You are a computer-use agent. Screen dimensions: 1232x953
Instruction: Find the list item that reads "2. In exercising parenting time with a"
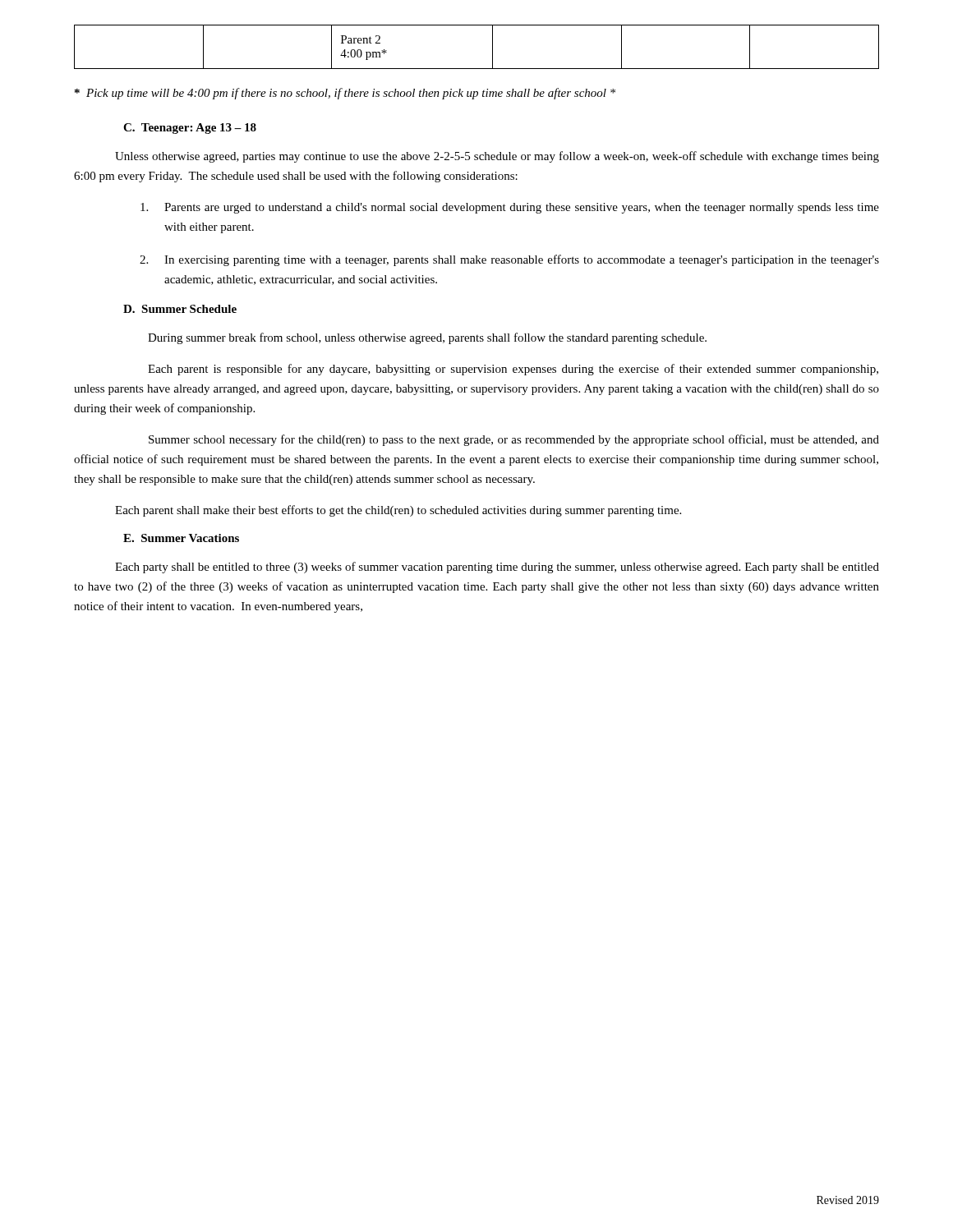tap(509, 269)
